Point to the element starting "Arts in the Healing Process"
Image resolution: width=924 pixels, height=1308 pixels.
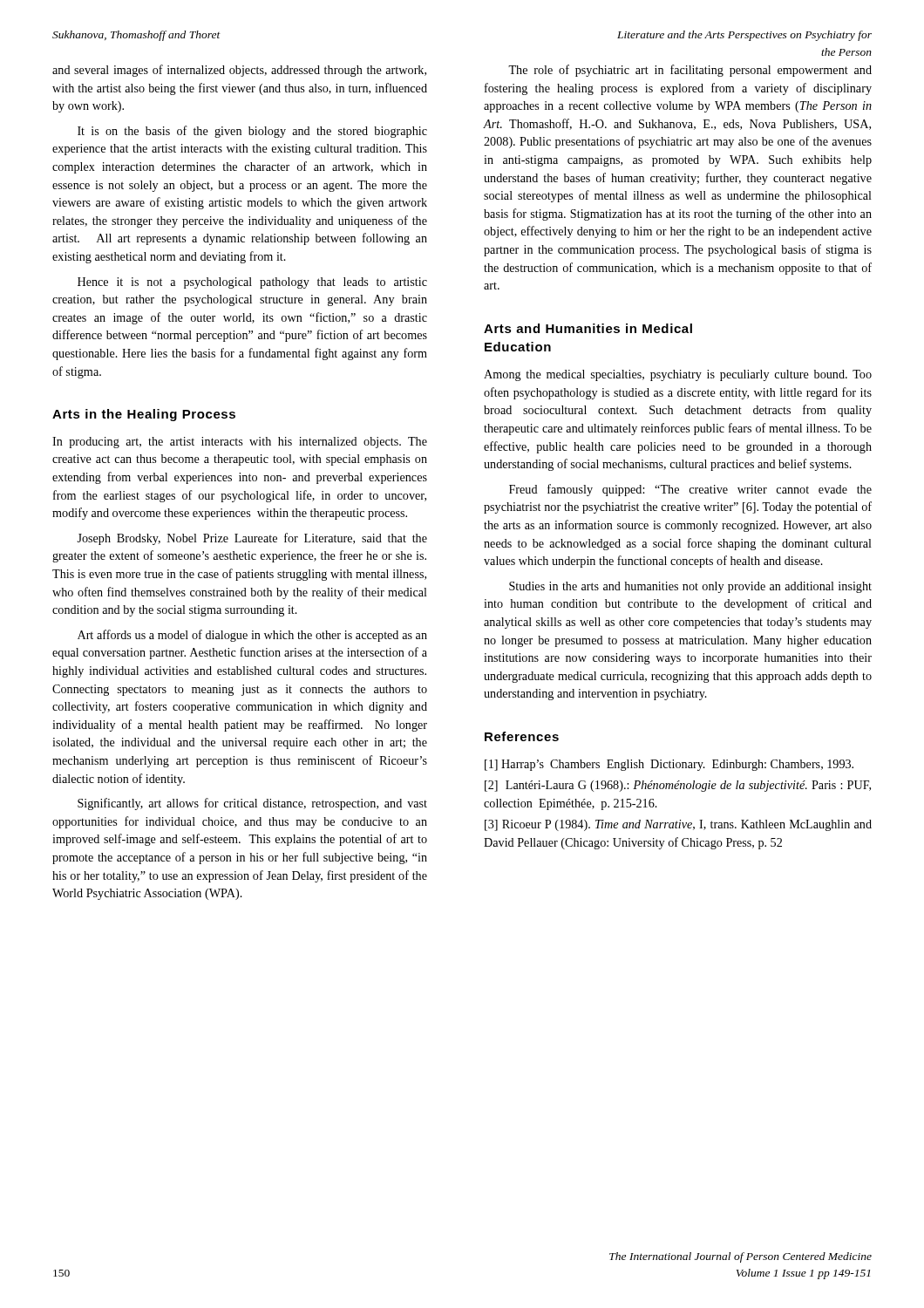144,414
